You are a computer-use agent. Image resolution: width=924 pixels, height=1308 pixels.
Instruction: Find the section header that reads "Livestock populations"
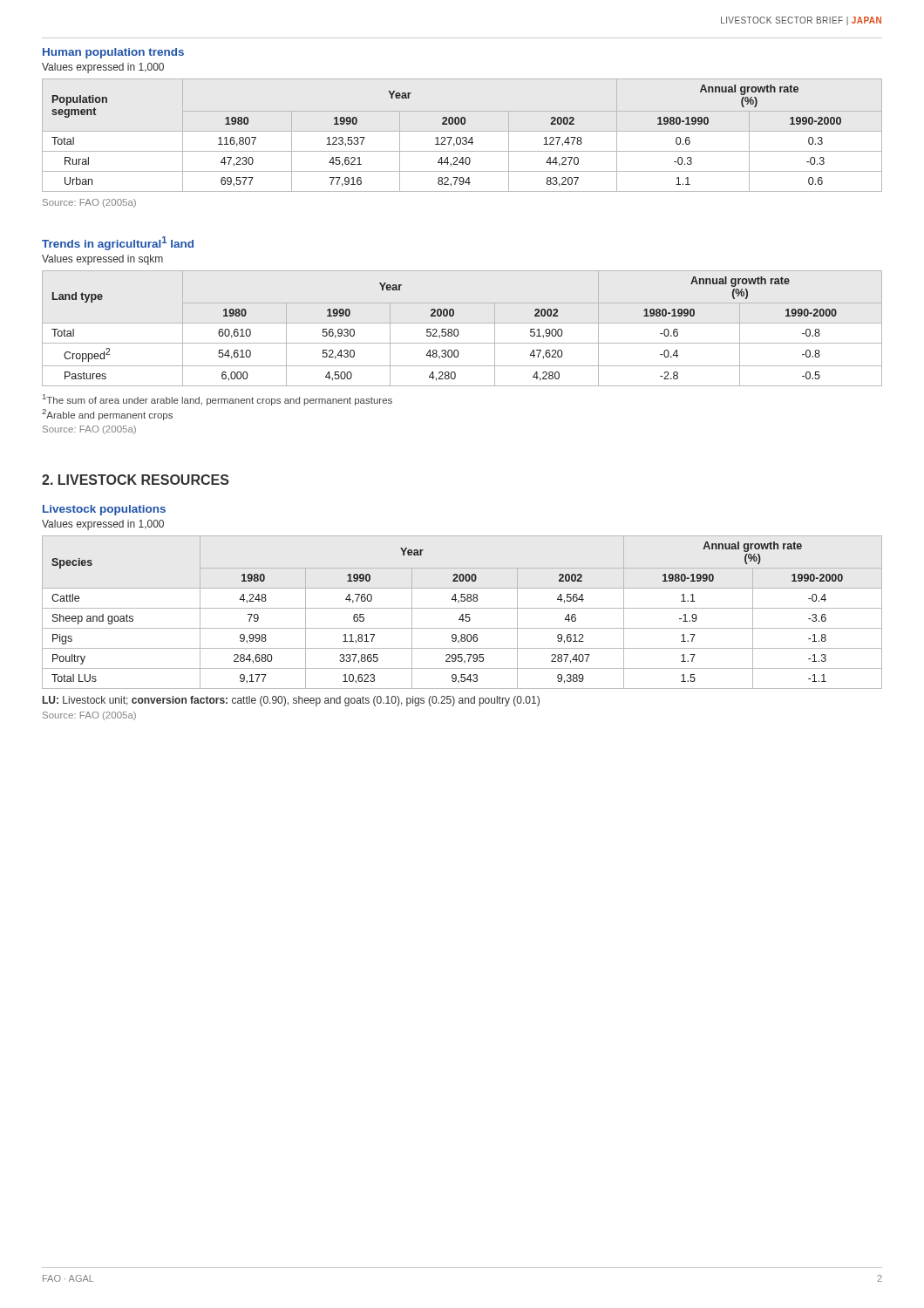(104, 509)
